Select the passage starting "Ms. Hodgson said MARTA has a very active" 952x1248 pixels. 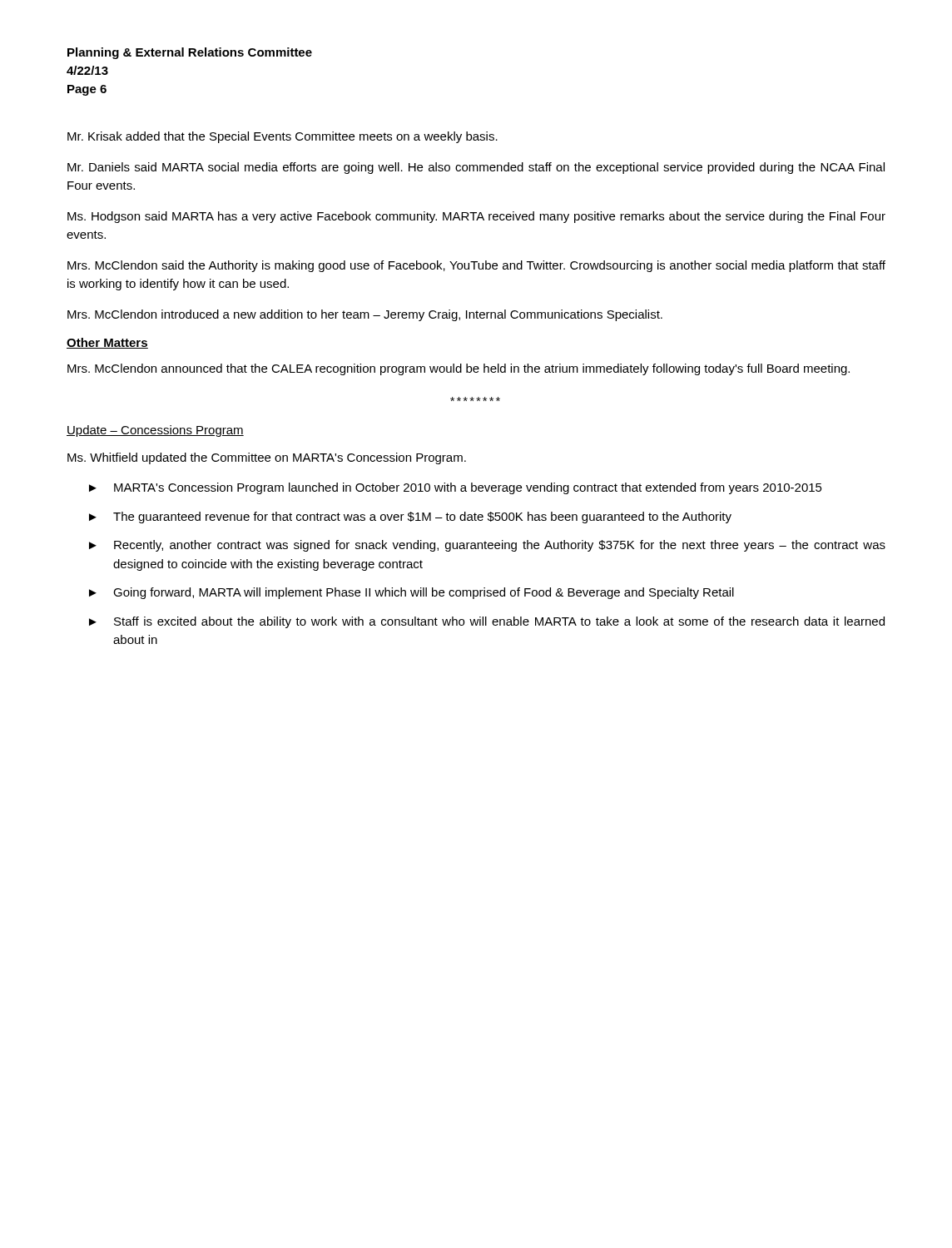pyautogui.click(x=476, y=225)
